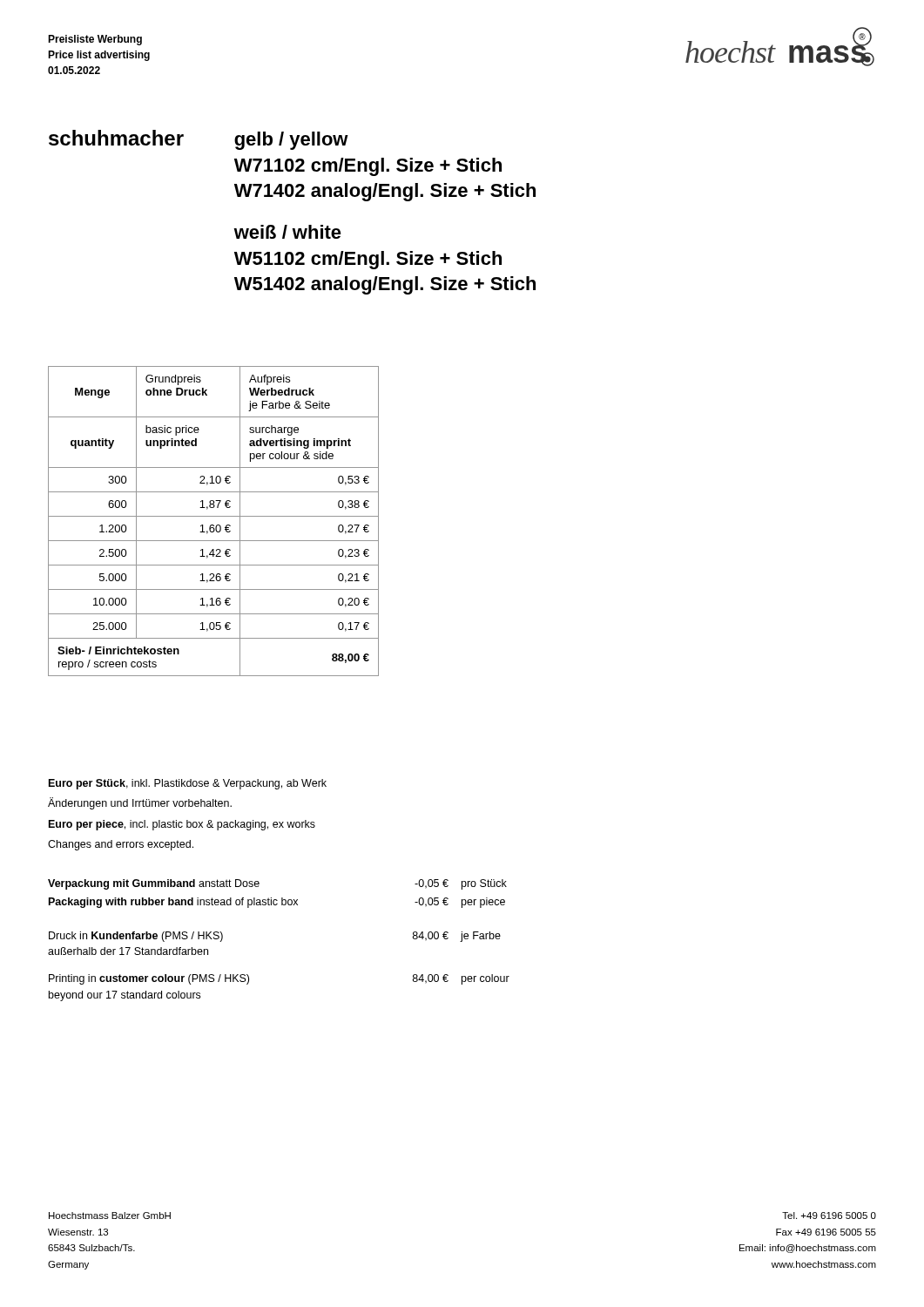
Task: Find a table
Action: pyautogui.click(x=213, y=521)
